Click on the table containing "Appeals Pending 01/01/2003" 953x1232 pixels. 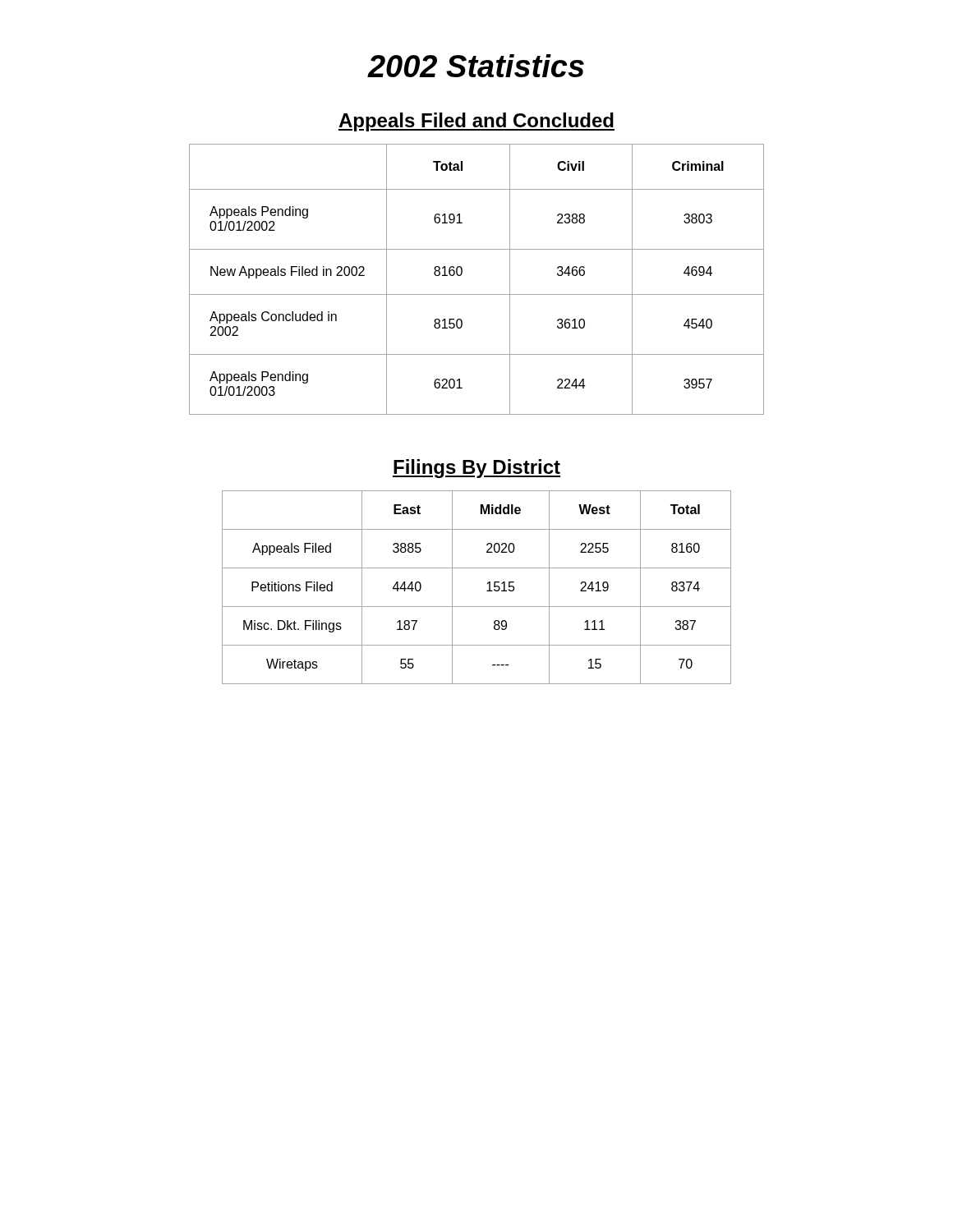click(x=476, y=279)
